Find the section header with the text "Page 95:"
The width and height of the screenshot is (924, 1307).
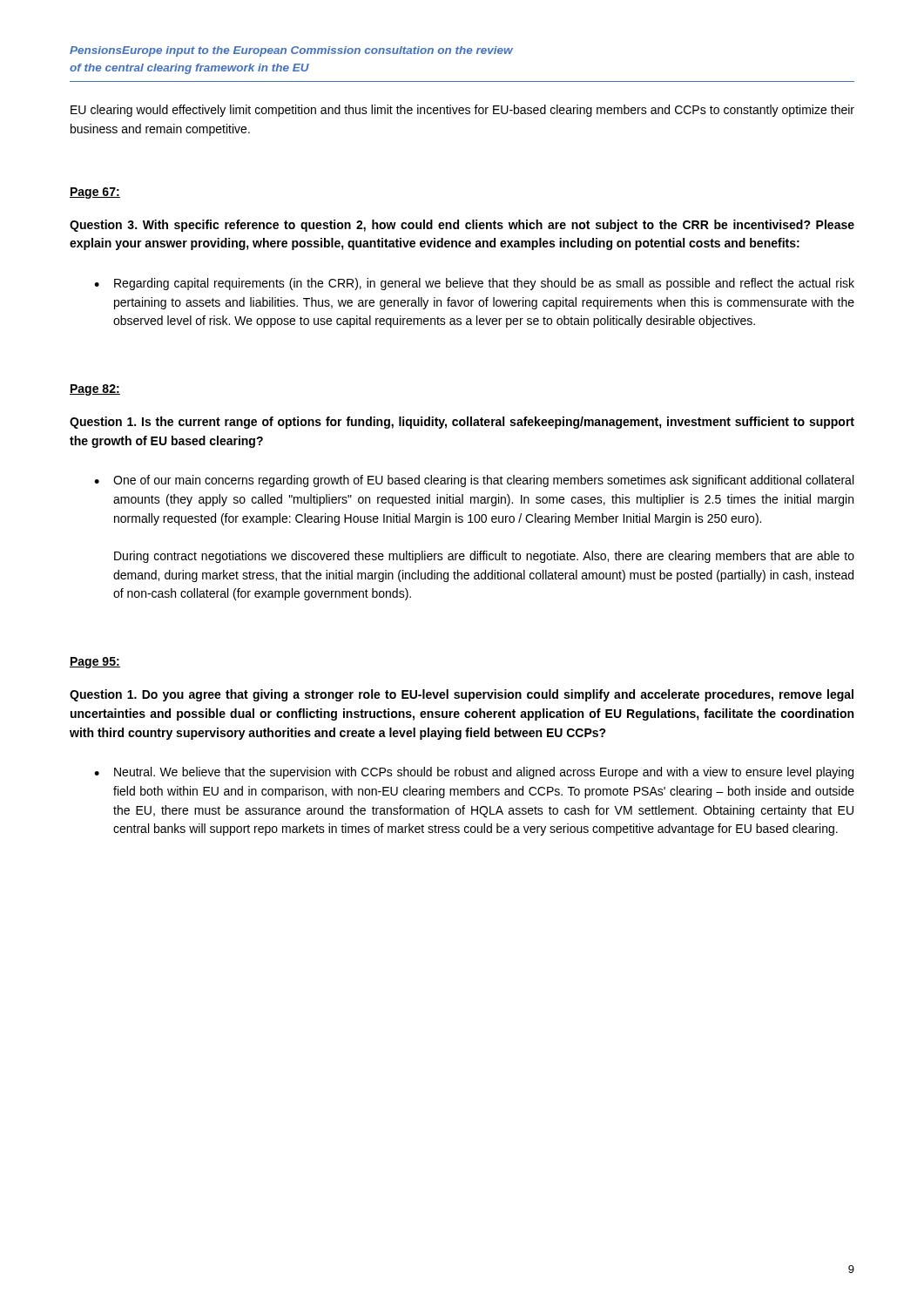[95, 661]
